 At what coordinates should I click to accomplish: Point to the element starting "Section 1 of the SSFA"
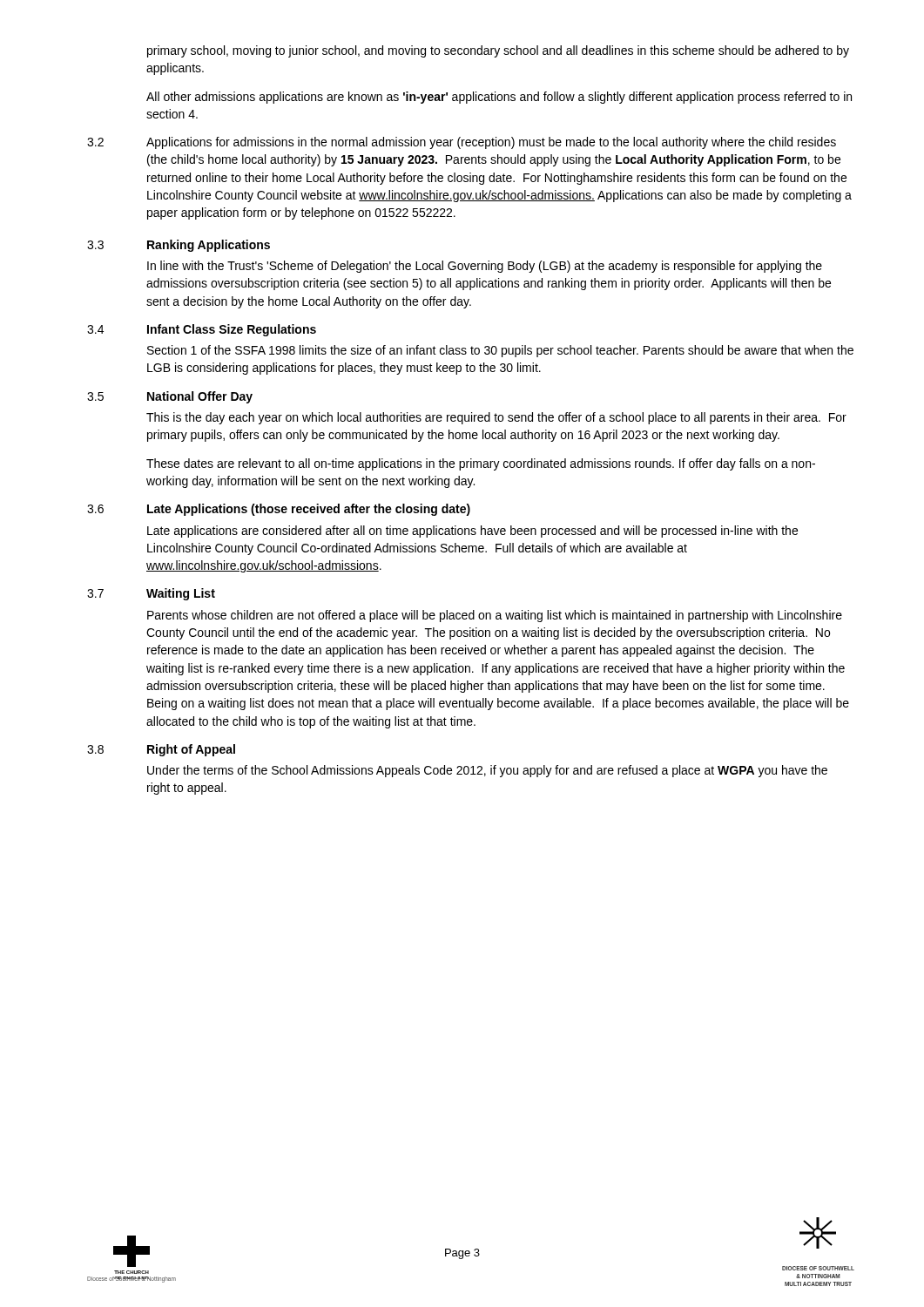click(500, 359)
